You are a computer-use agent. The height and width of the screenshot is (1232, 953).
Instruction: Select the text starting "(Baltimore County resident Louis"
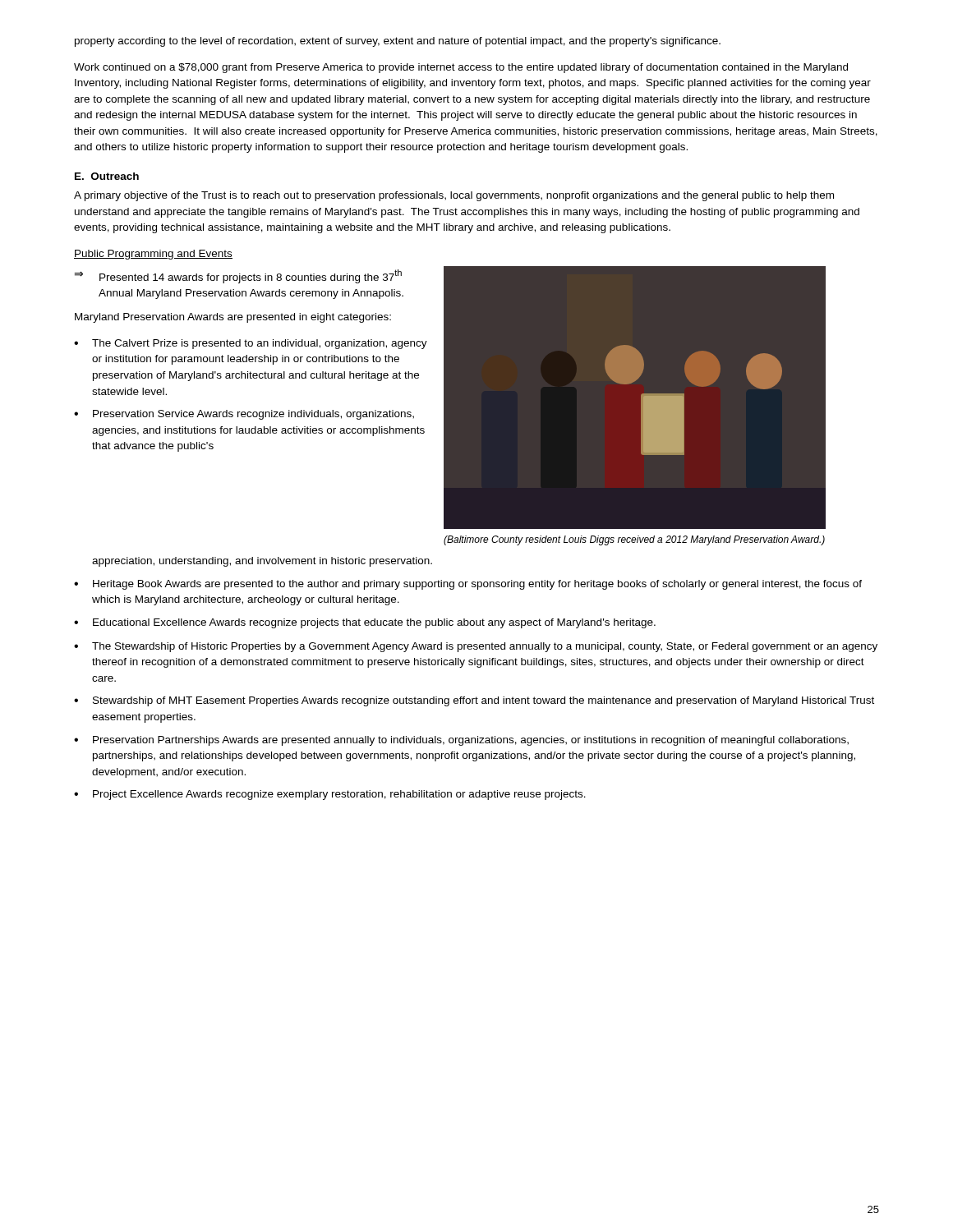click(634, 539)
